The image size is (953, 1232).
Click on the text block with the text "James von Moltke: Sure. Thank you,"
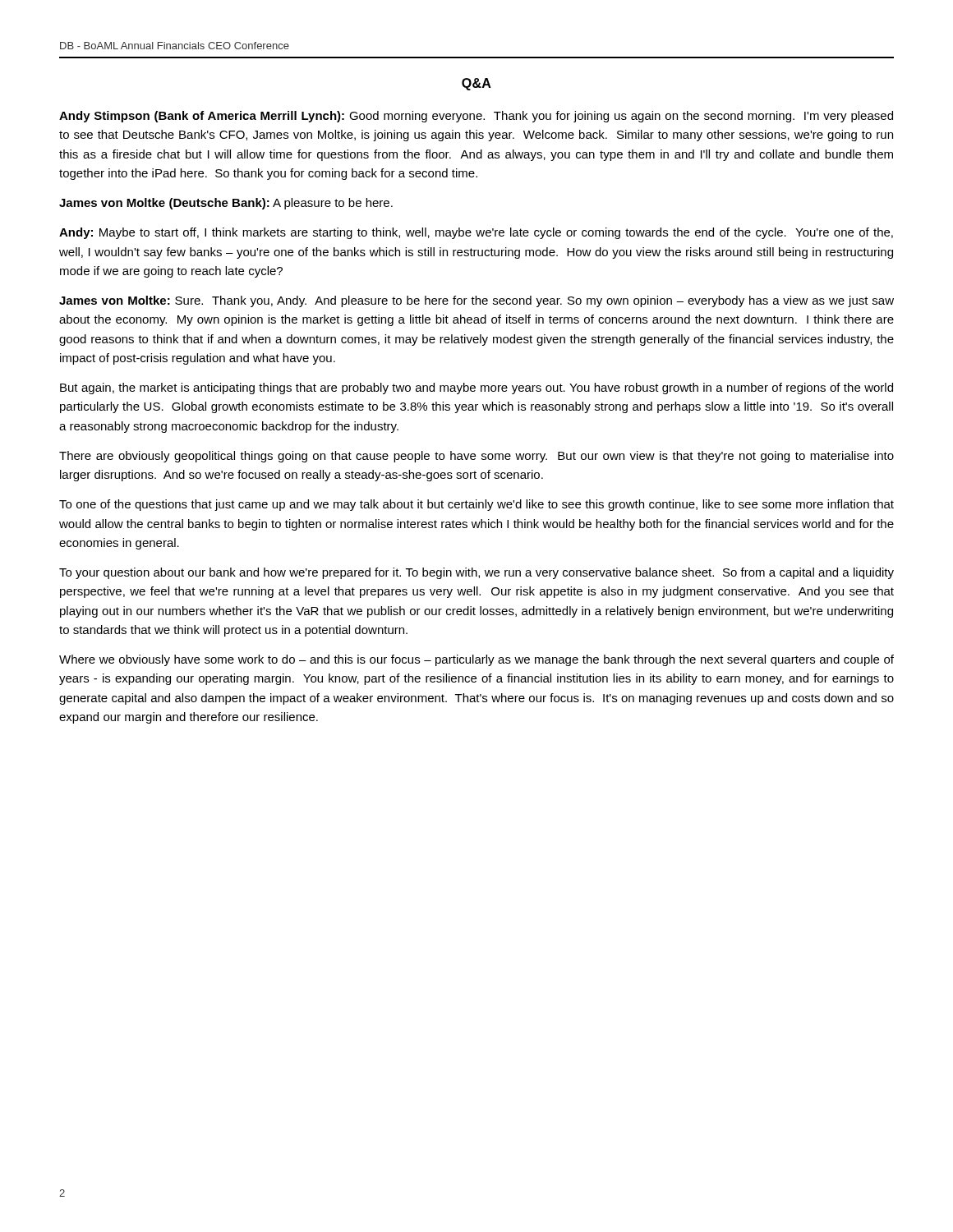coord(476,329)
